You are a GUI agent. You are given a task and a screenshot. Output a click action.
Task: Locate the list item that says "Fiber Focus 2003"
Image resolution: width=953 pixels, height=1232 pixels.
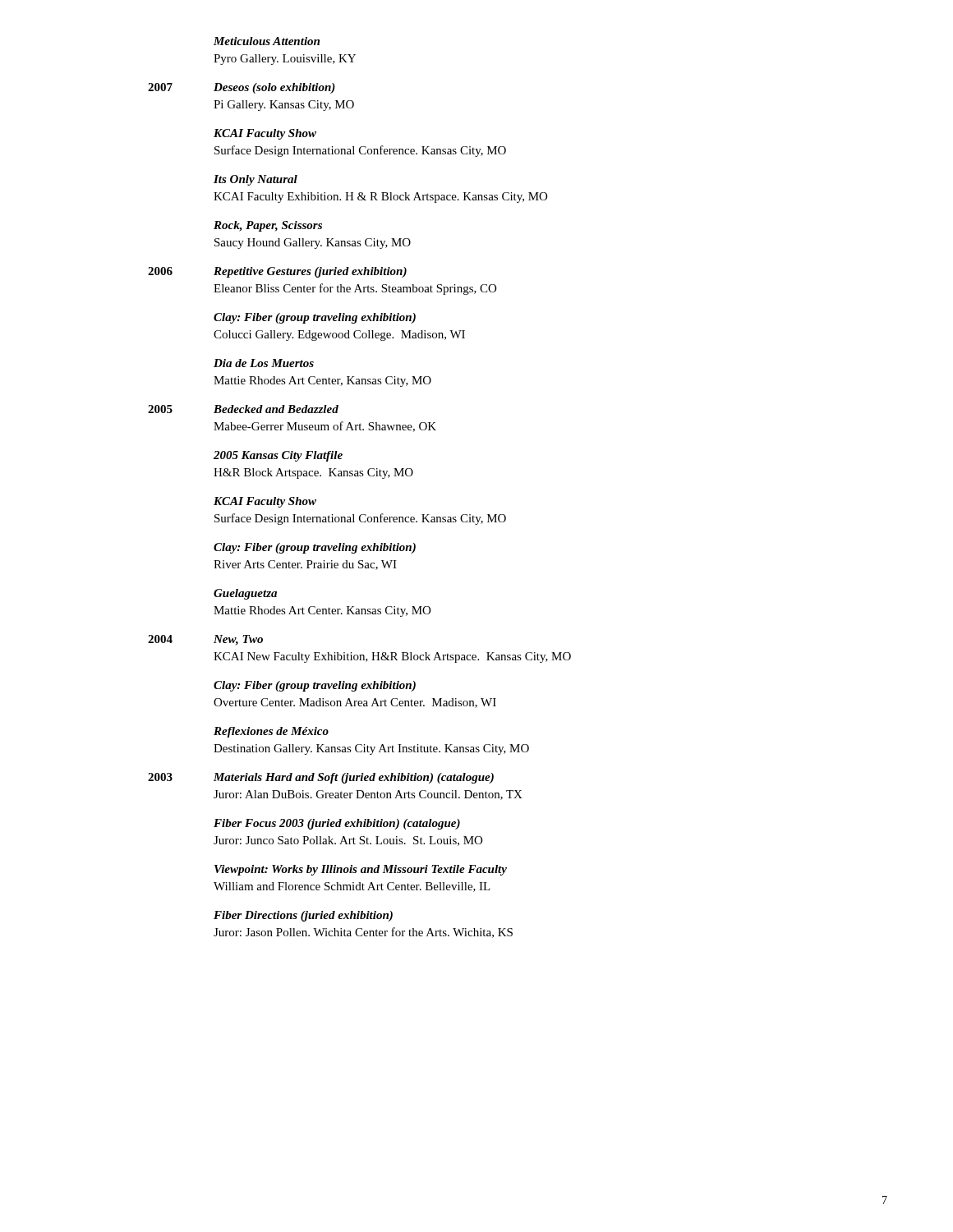tap(337, 824)
